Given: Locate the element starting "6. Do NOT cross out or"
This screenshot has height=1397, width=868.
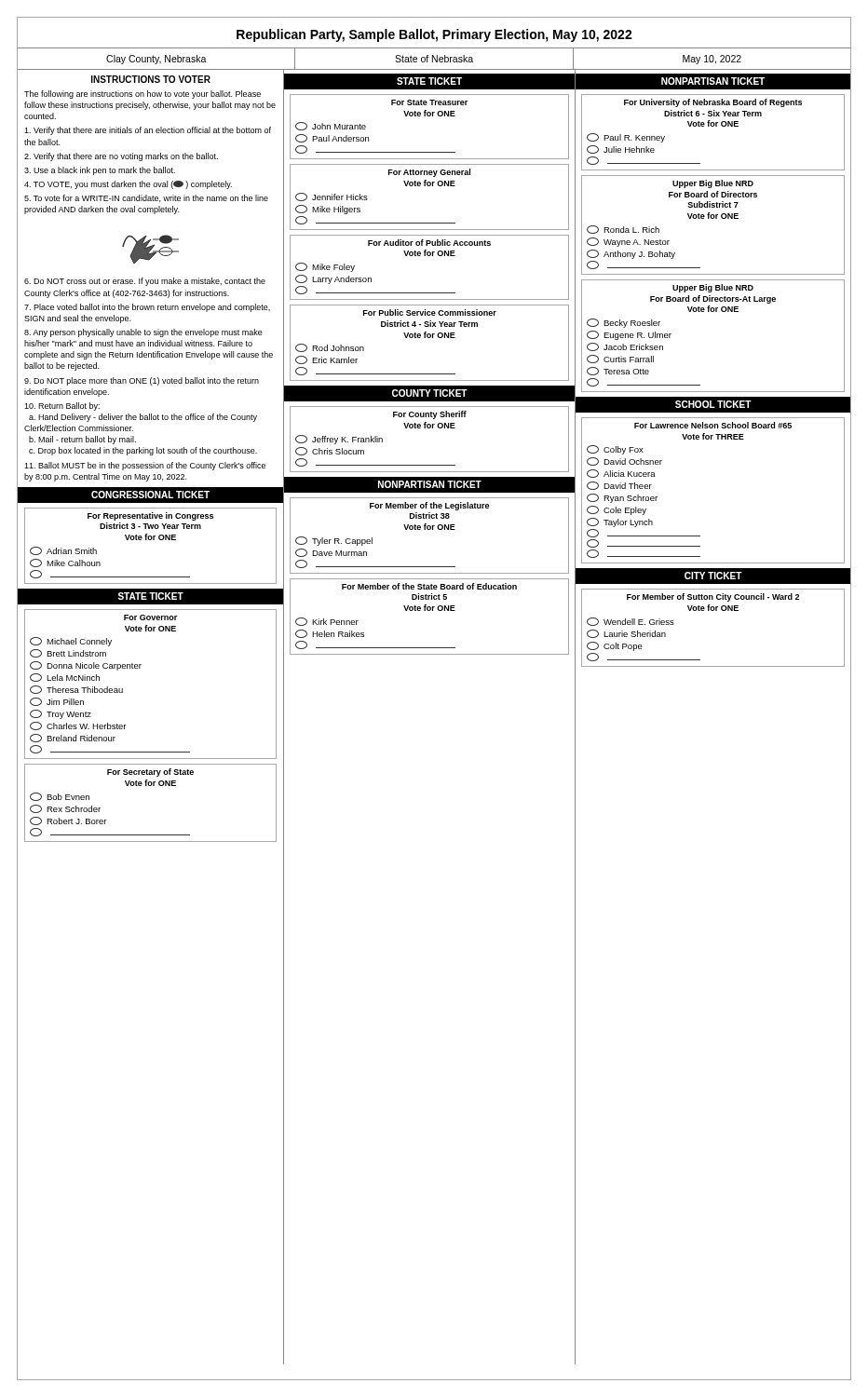Looking at the screenshot, I should click(x=145, y=287).
